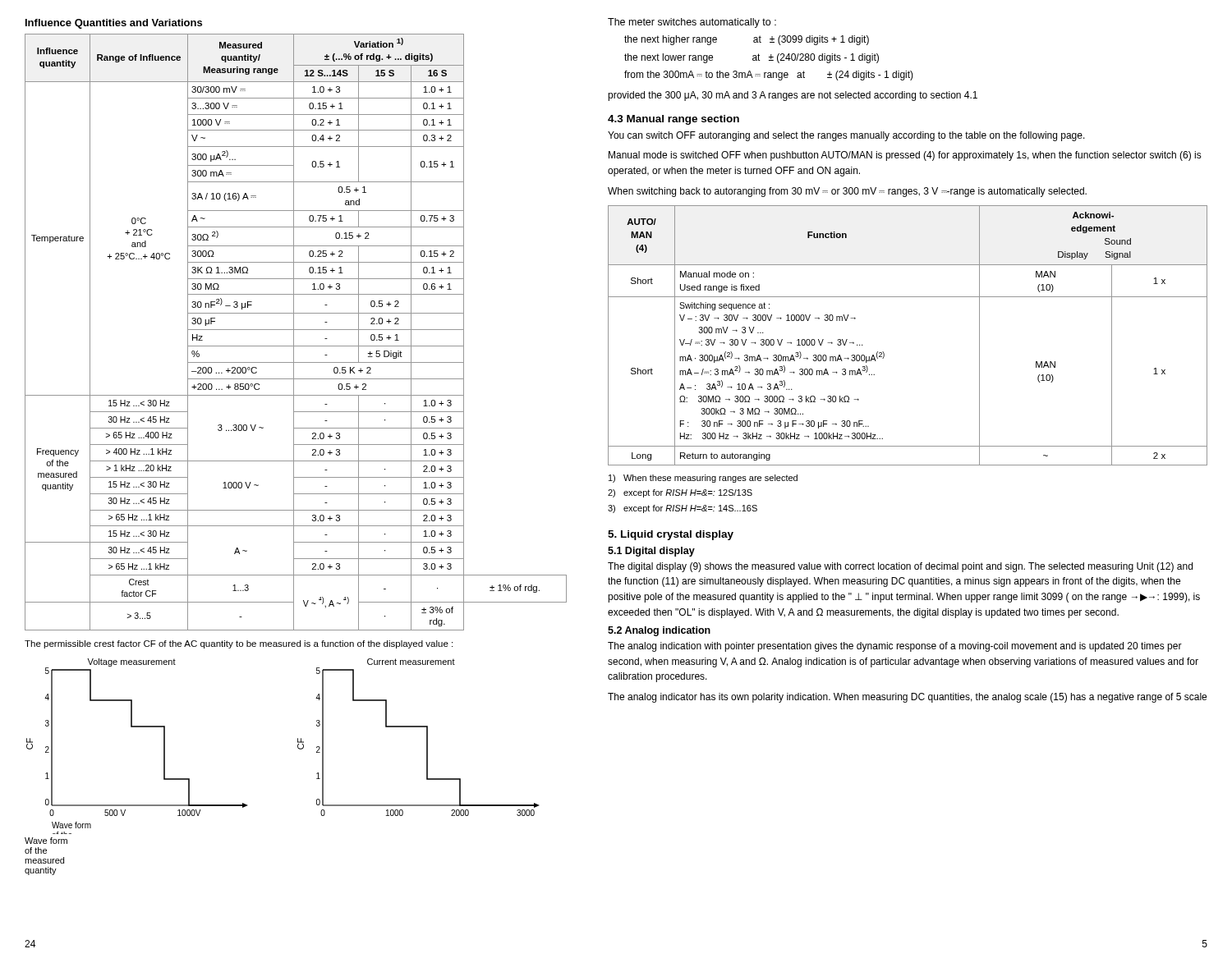The height and width of the screenshot is (958, 1232).
Task: Locate the block starting "Manual mode is switched OFF when pushbutton"
Action: click(x=905, y=163)
